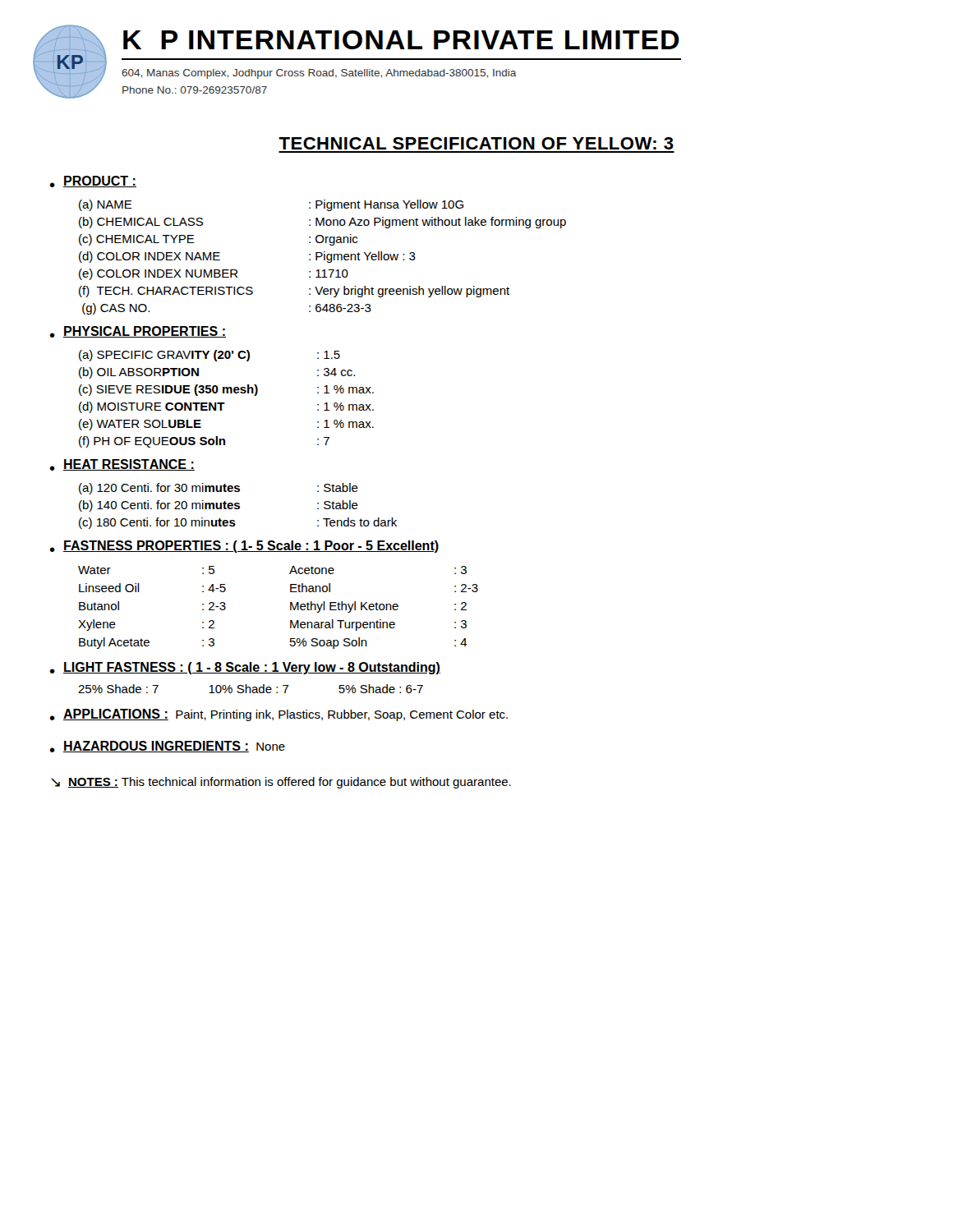Screen dimensions: 1232x953
Task: Locate the list item containing "(a) NAME : Pigment Hansa Yellow 10G (b)"
Action: tap(322, 257)
